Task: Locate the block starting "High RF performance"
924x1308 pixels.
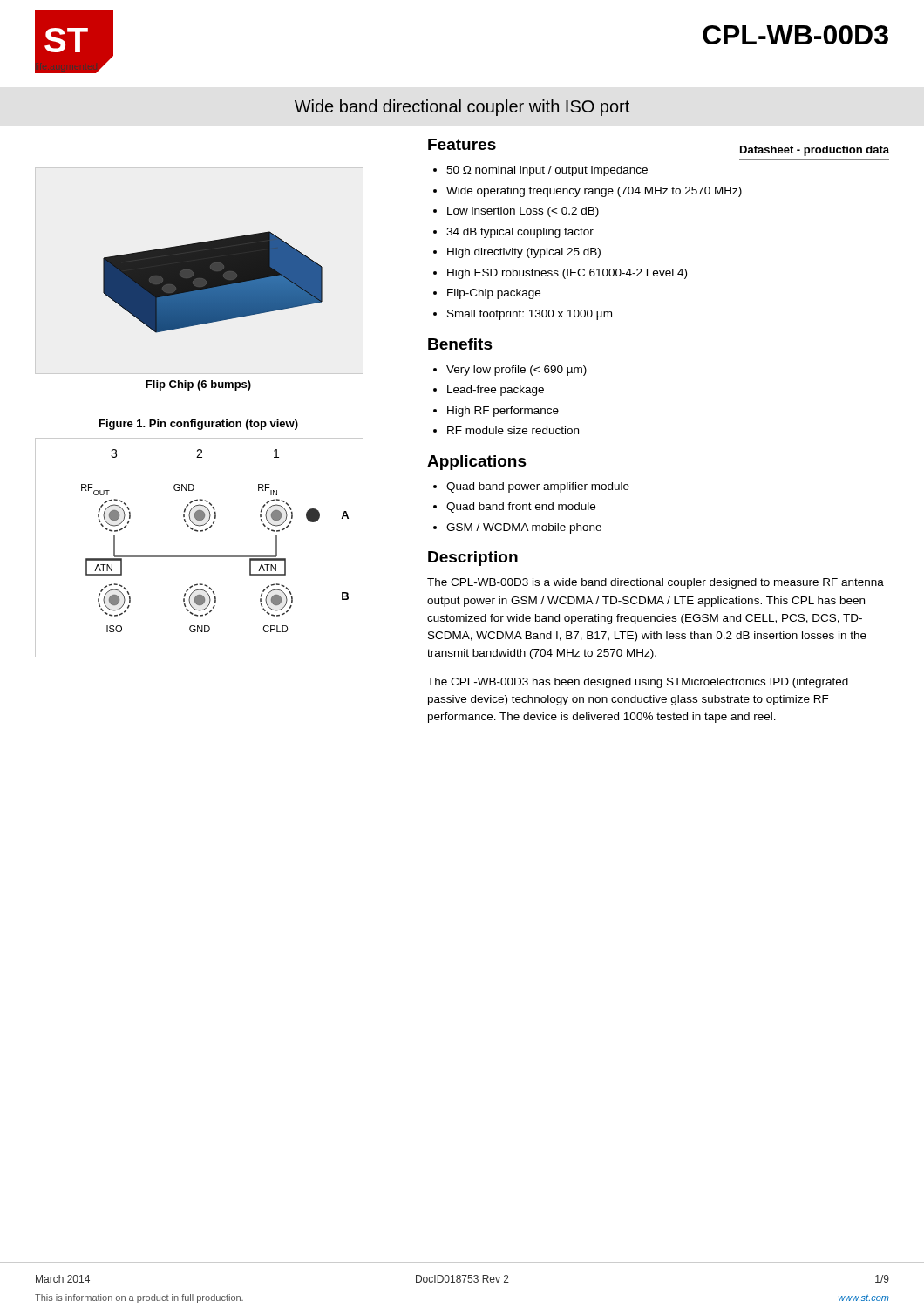Action: (x=503, y=410)
